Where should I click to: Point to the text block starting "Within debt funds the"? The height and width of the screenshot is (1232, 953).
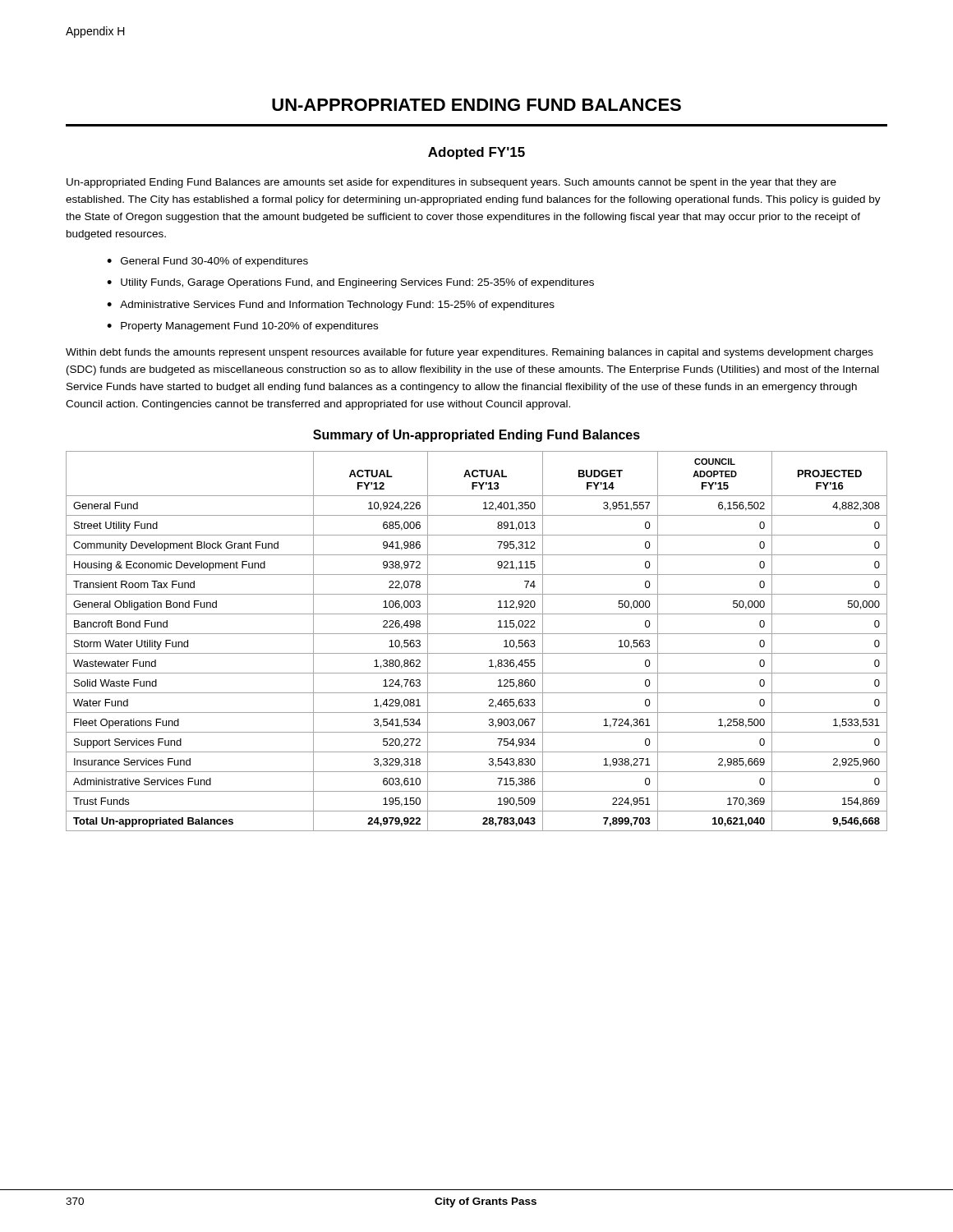click(x=472, y=378)
